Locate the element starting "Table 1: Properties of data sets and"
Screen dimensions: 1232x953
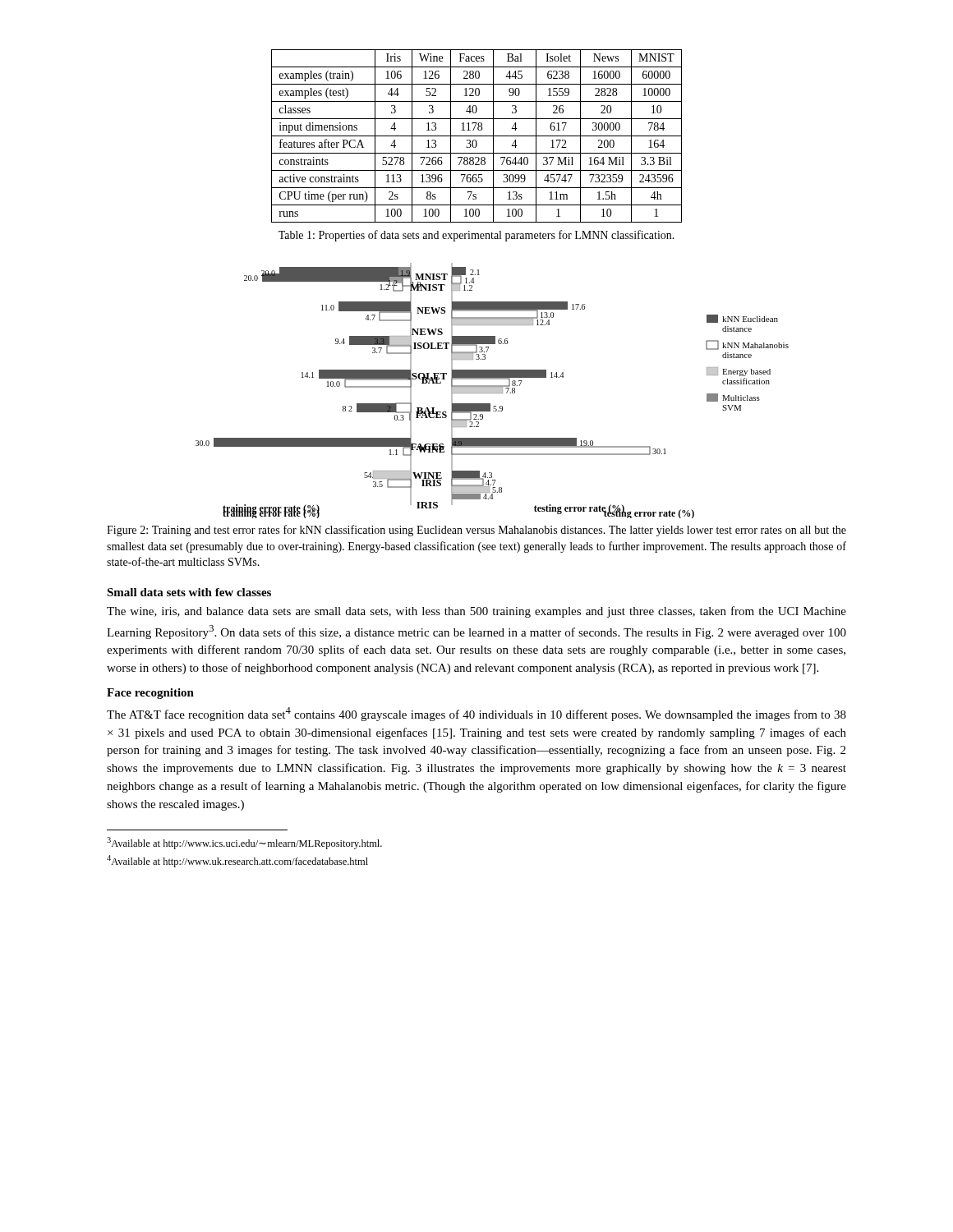pyautogui.click(x=476, y=235)
